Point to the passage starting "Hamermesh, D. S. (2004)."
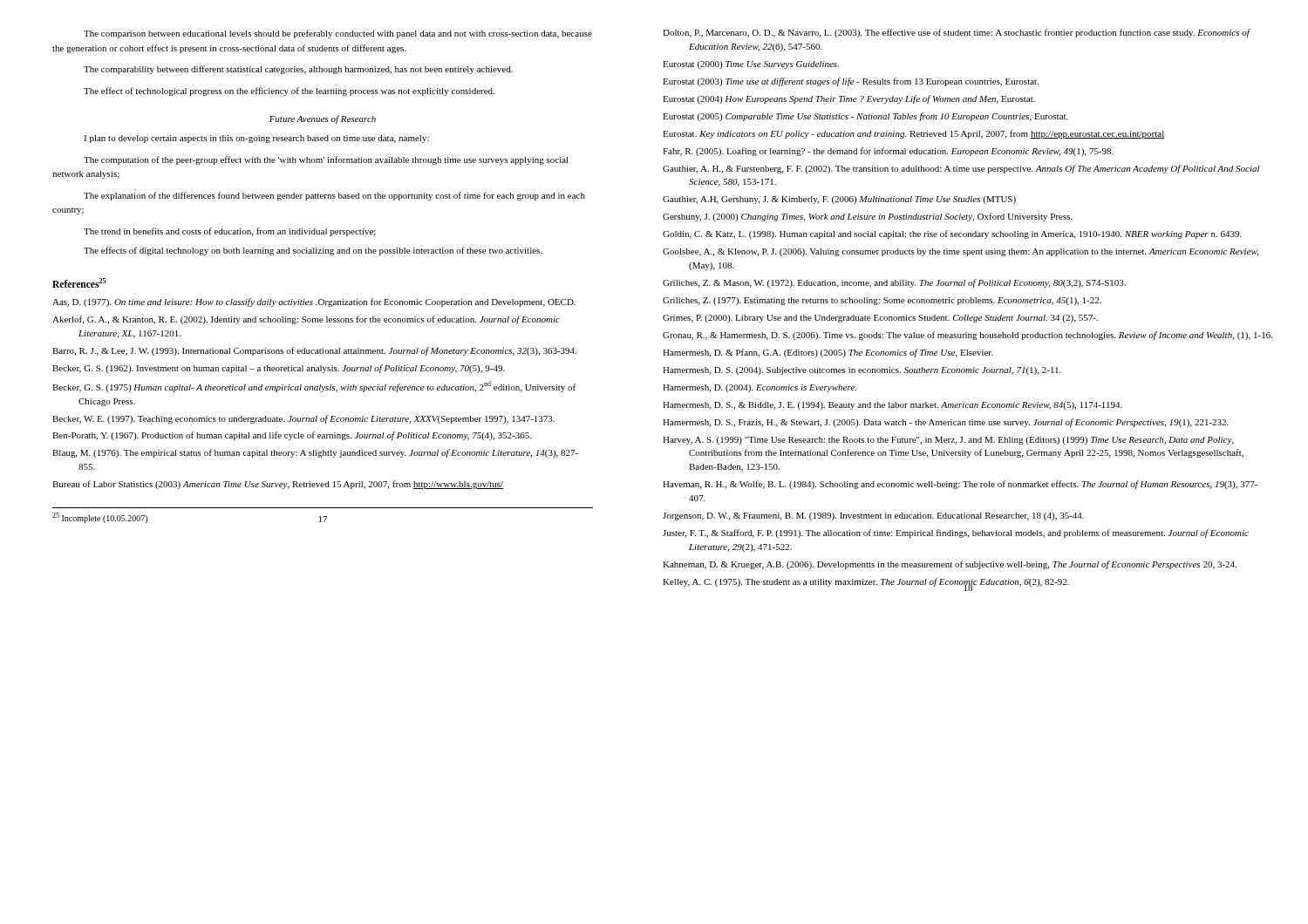Viewport: 1308px width, 924px height. click(x=862, y=369)
